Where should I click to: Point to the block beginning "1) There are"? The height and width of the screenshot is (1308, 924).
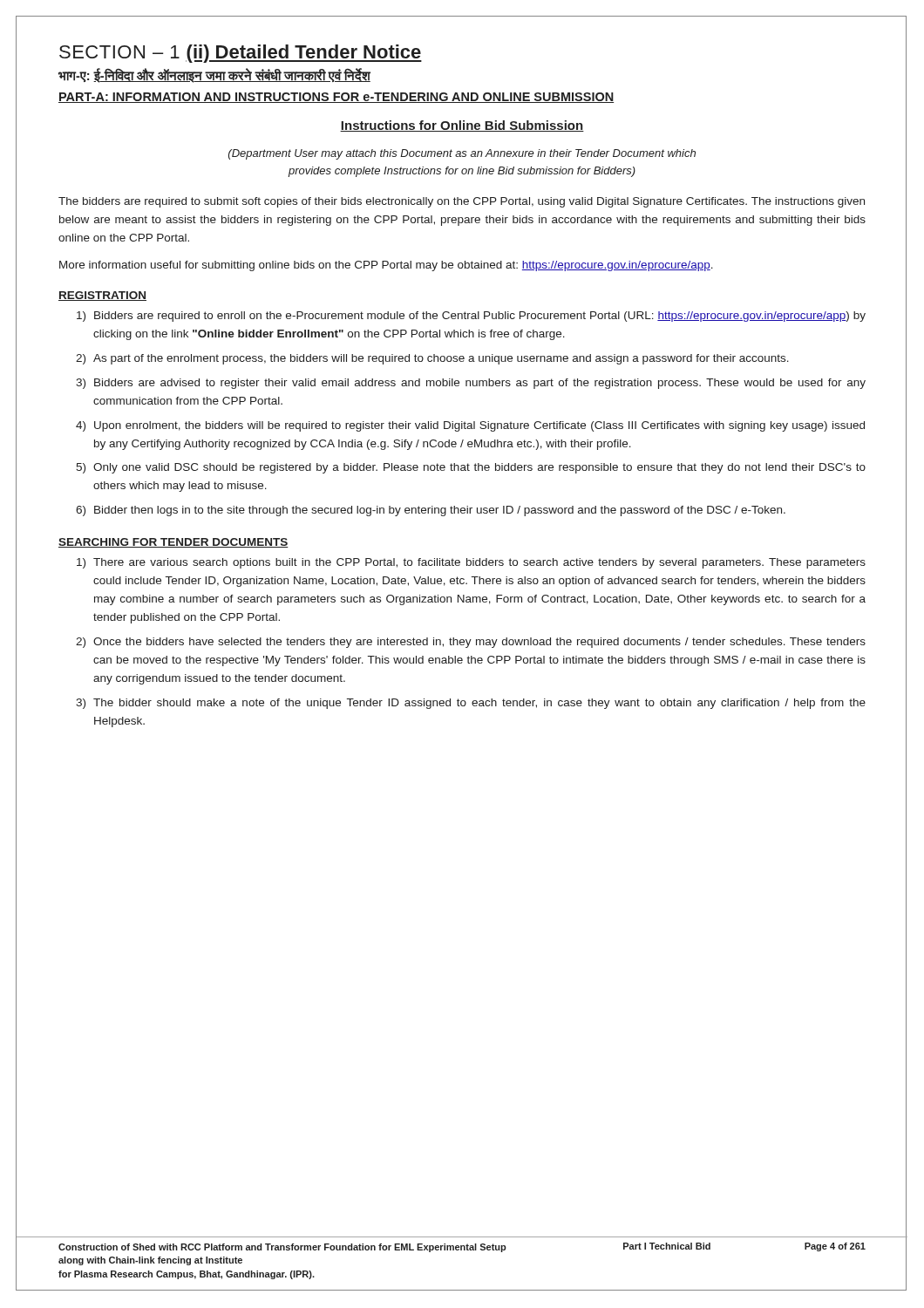tap(462, 590)
